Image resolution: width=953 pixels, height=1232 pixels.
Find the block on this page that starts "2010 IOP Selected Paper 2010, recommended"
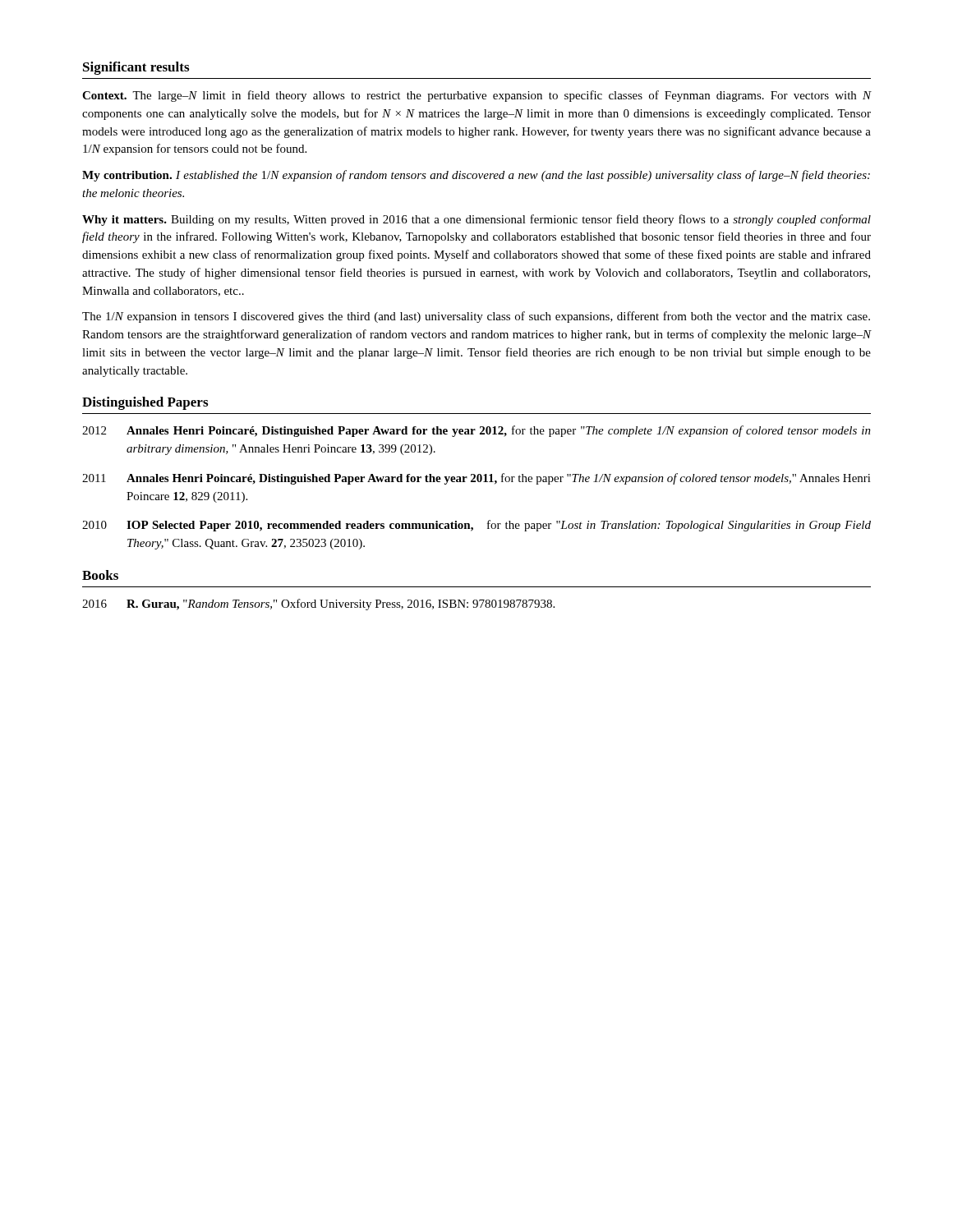point(476,535)
